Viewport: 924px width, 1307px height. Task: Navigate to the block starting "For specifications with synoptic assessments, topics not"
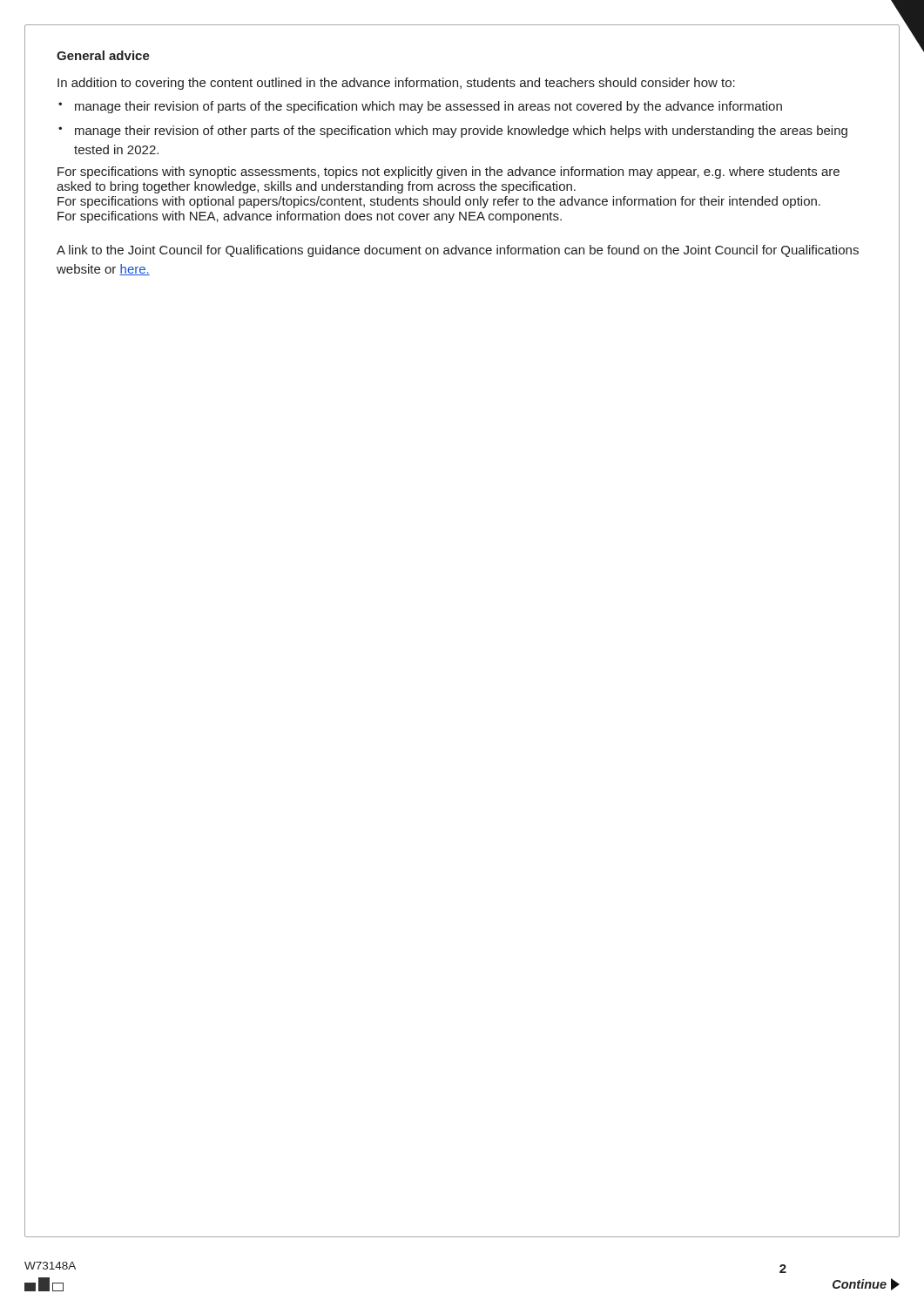pyautogui.click(x=462, y=179)
